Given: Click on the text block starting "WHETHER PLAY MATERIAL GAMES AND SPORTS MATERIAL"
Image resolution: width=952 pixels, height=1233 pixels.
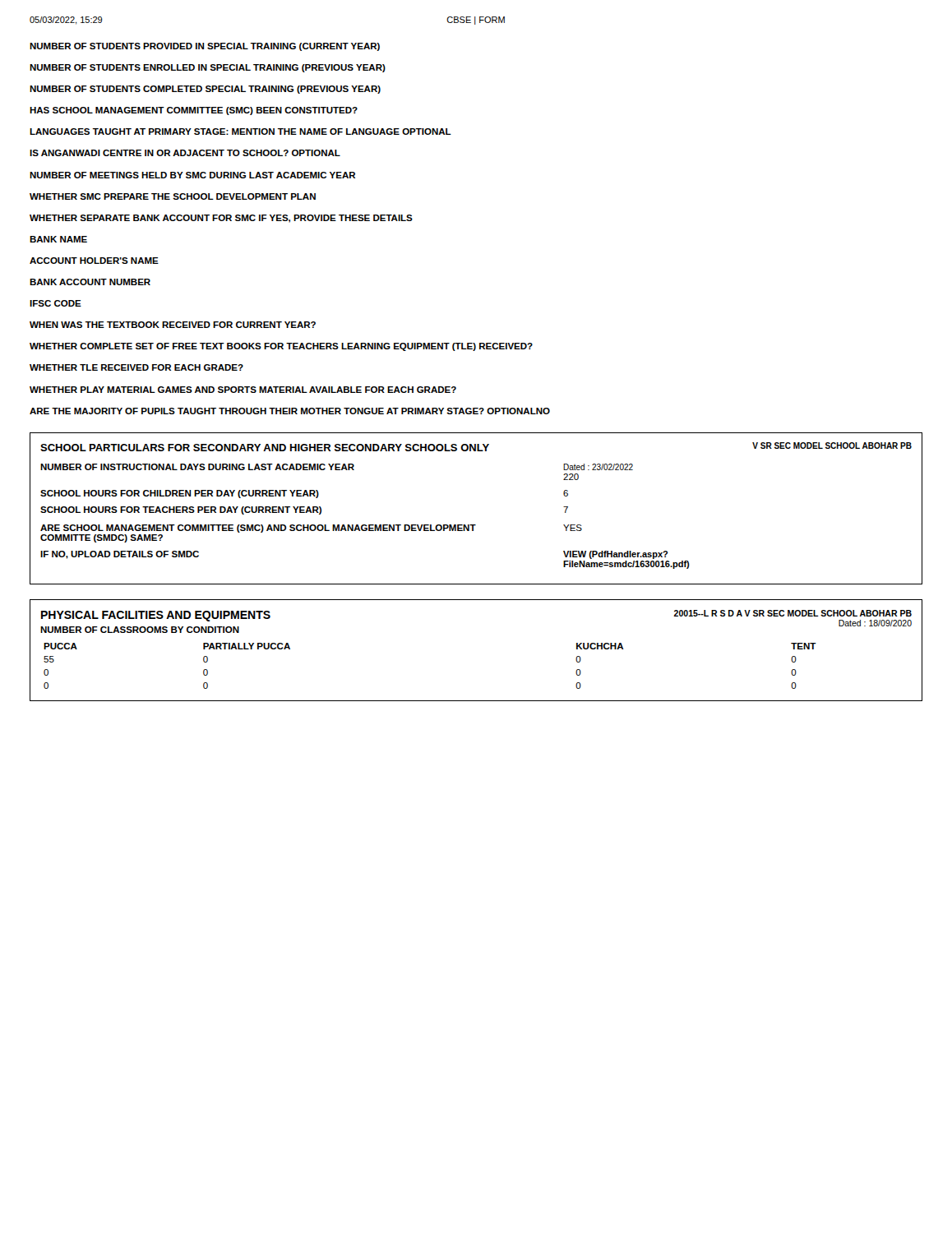Looking at the screenshot, I should (243, 389).
